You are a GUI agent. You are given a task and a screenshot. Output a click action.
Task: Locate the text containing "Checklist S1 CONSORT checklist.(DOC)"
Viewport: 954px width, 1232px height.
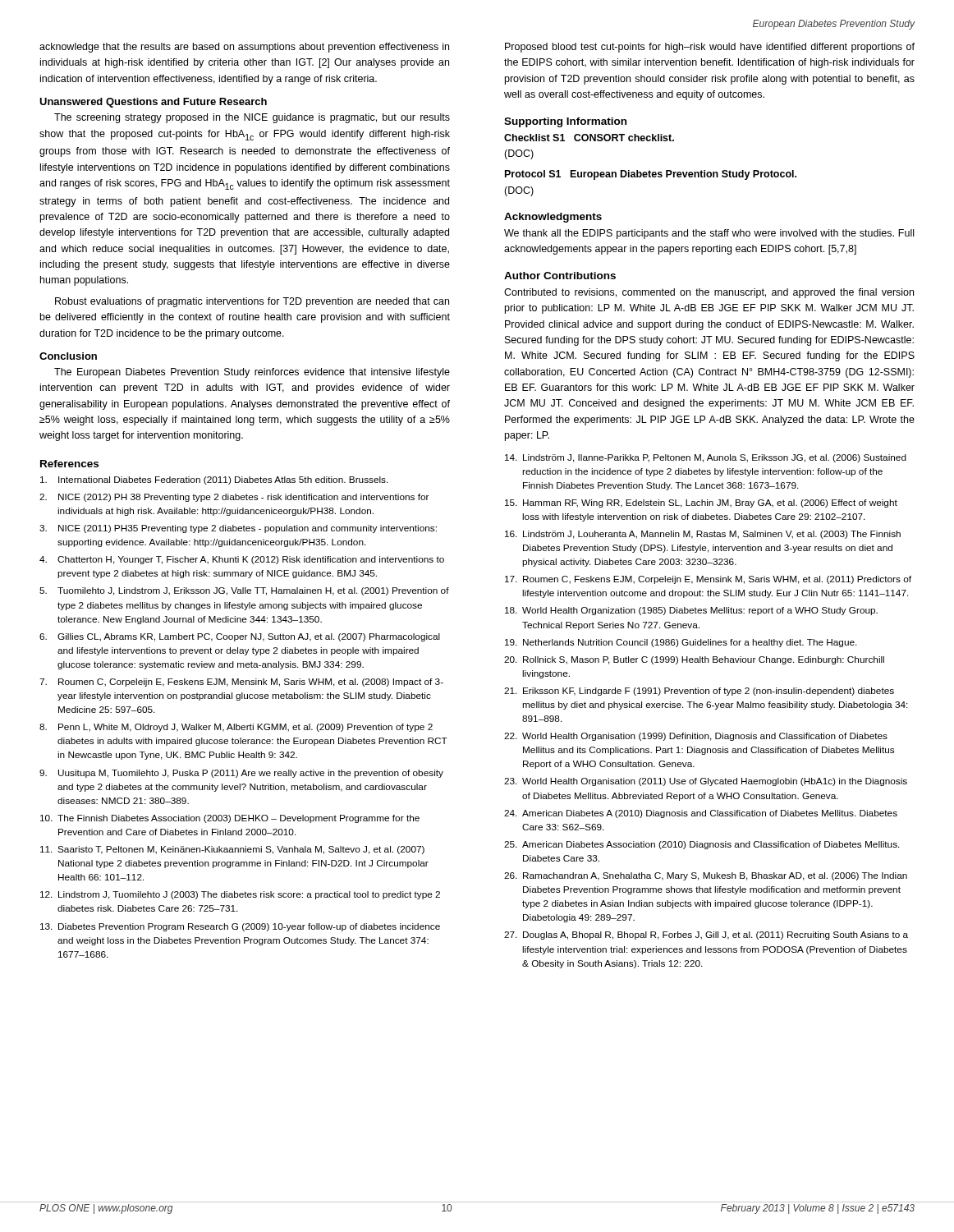589,138
